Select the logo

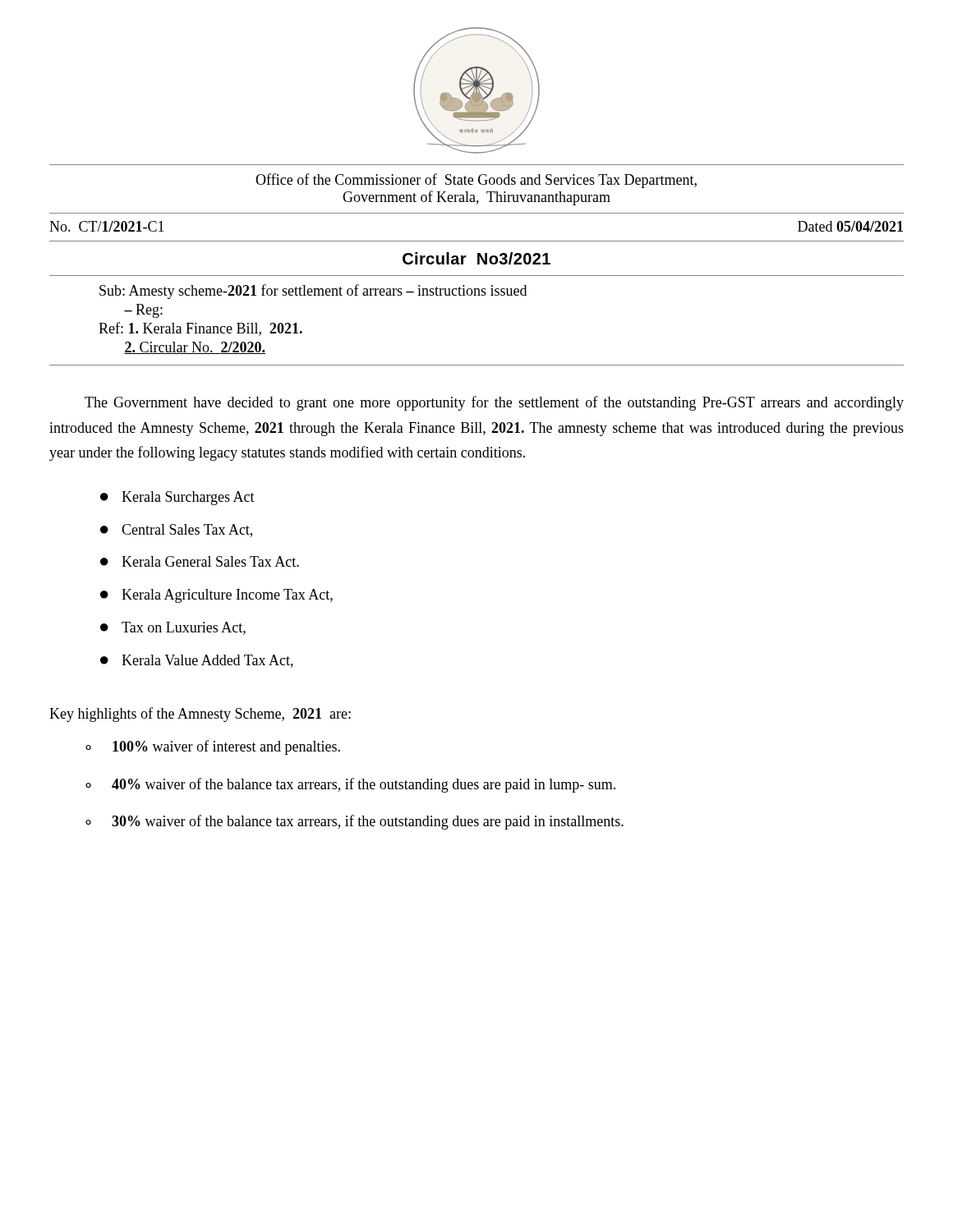pyautogui.click(x=476, y=82)
